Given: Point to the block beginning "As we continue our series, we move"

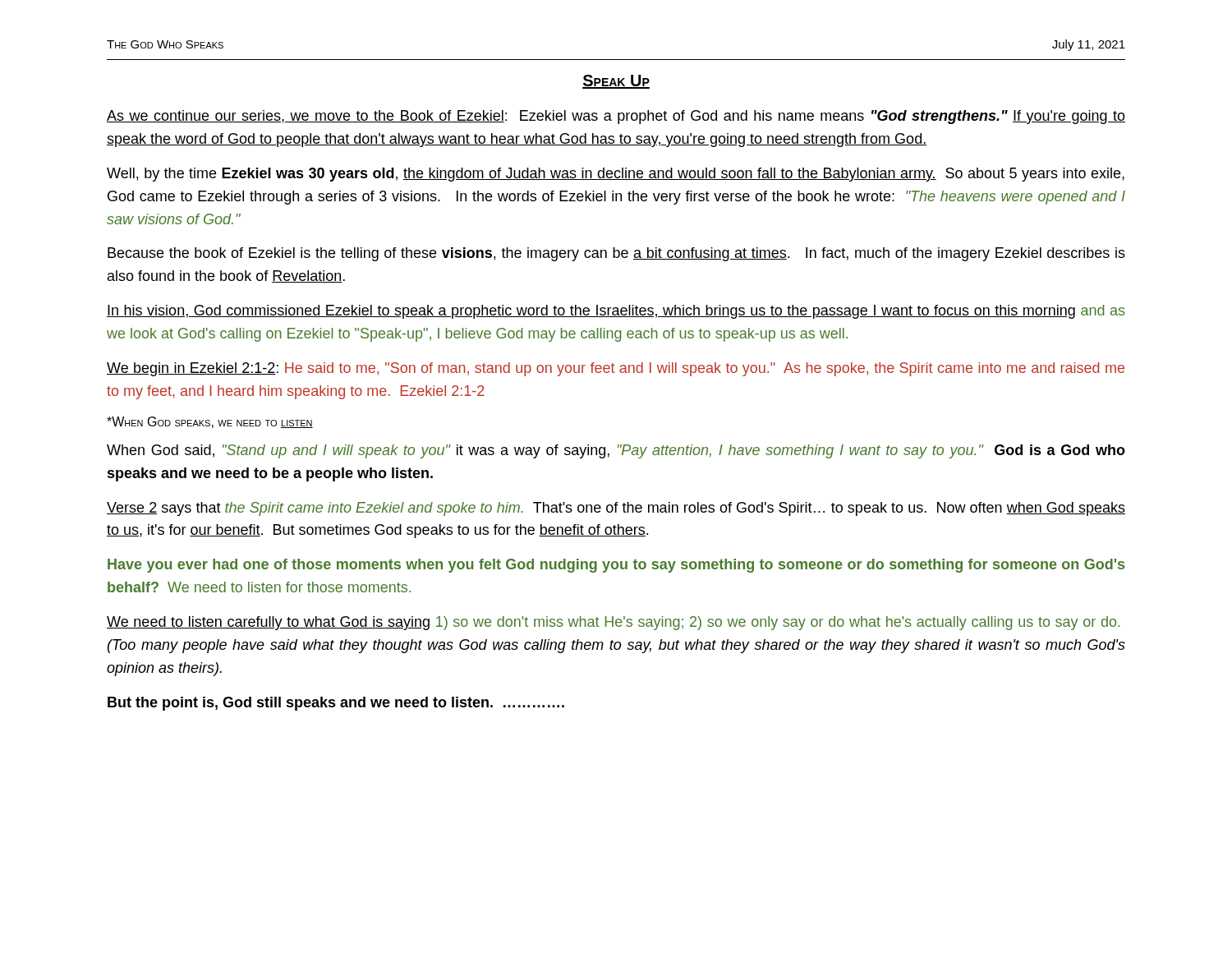Looking at the screenshot, I should coord(616,127).
